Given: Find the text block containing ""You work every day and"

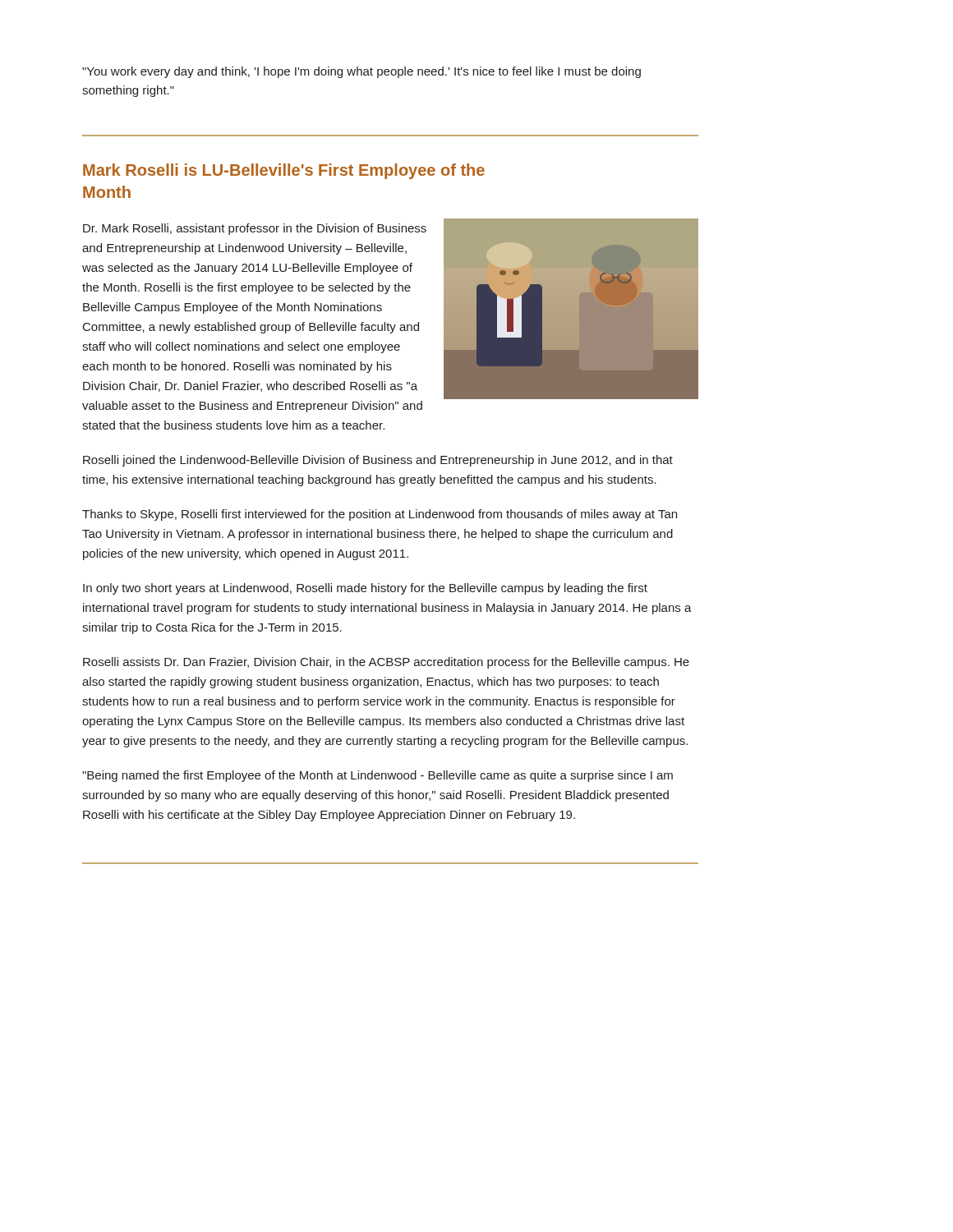Looking at the screenshot, I should (390, 81).
